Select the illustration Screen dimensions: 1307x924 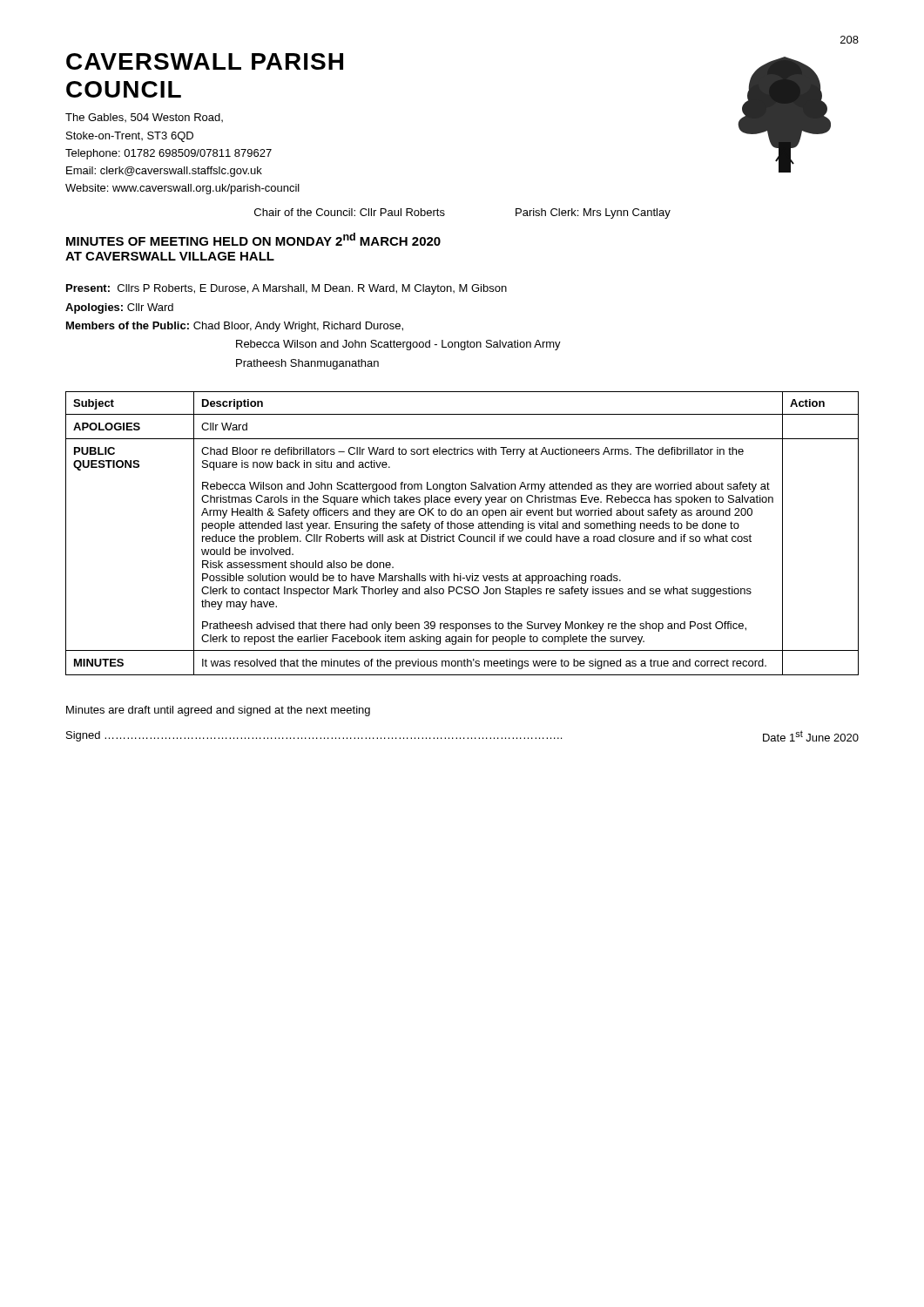789,115
